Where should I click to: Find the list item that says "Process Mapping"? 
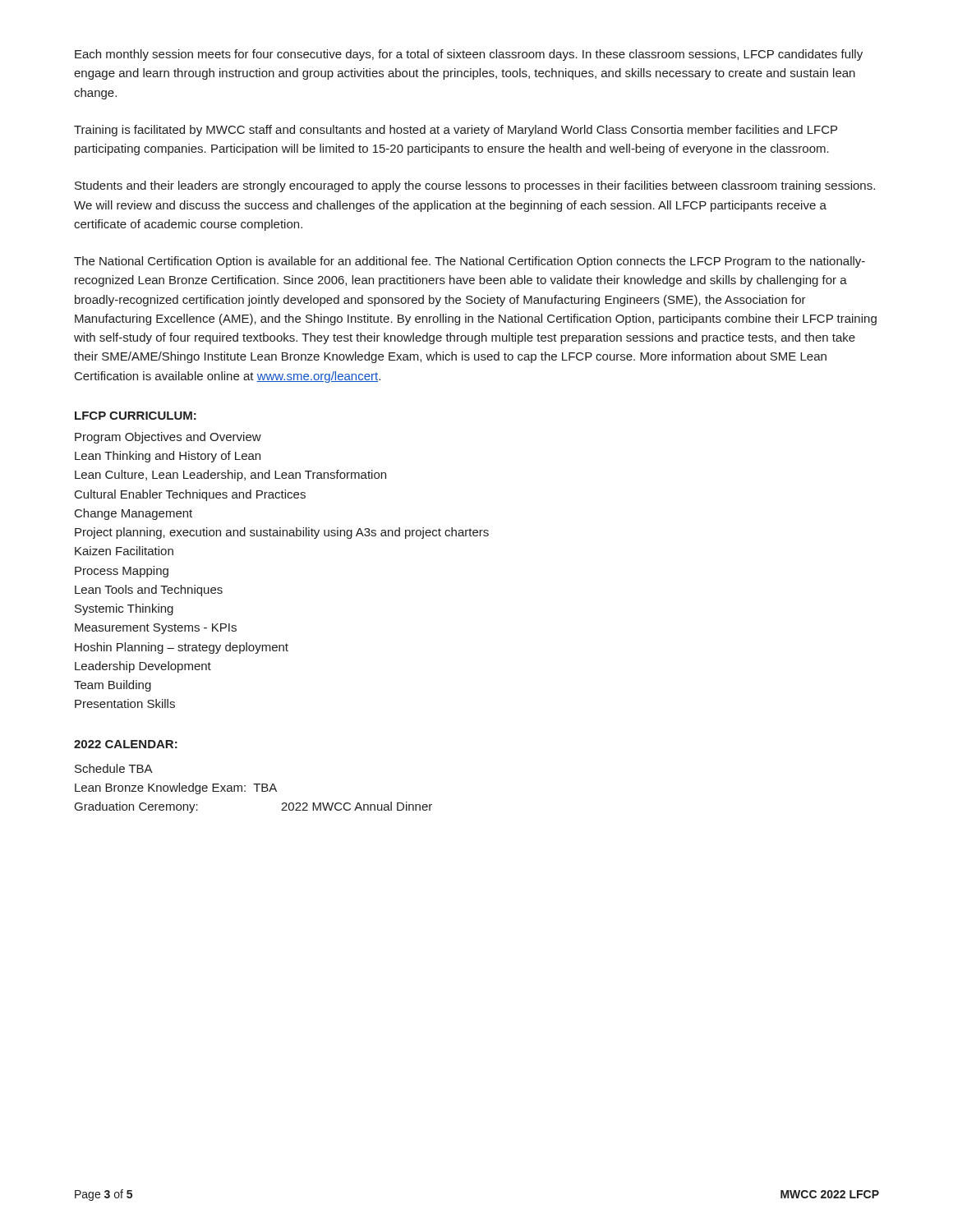(x=122, y=570)
